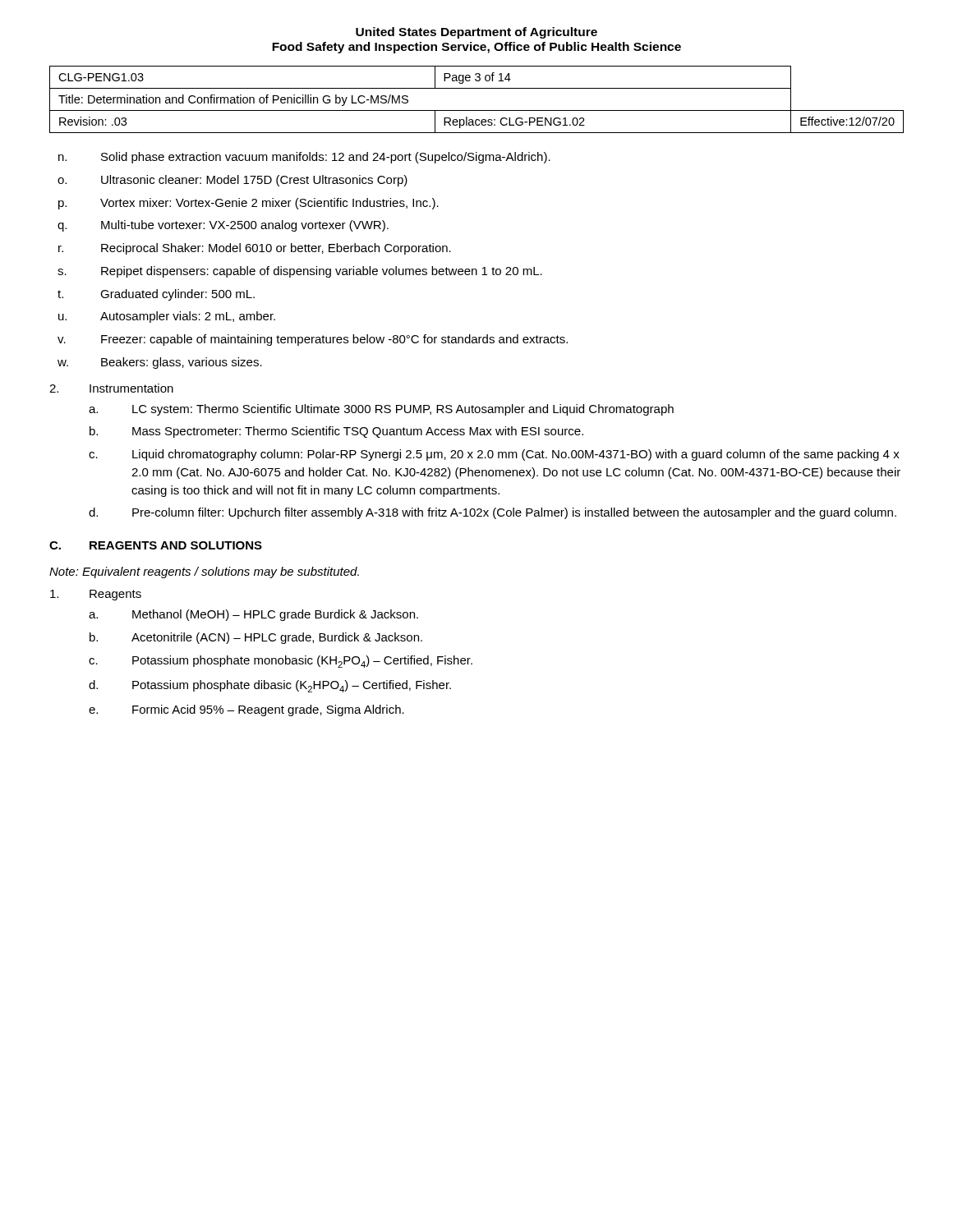Select the list item containing "r. Reciprocal Shaker: Model 6010 or better,"

(x=255, y=249)
